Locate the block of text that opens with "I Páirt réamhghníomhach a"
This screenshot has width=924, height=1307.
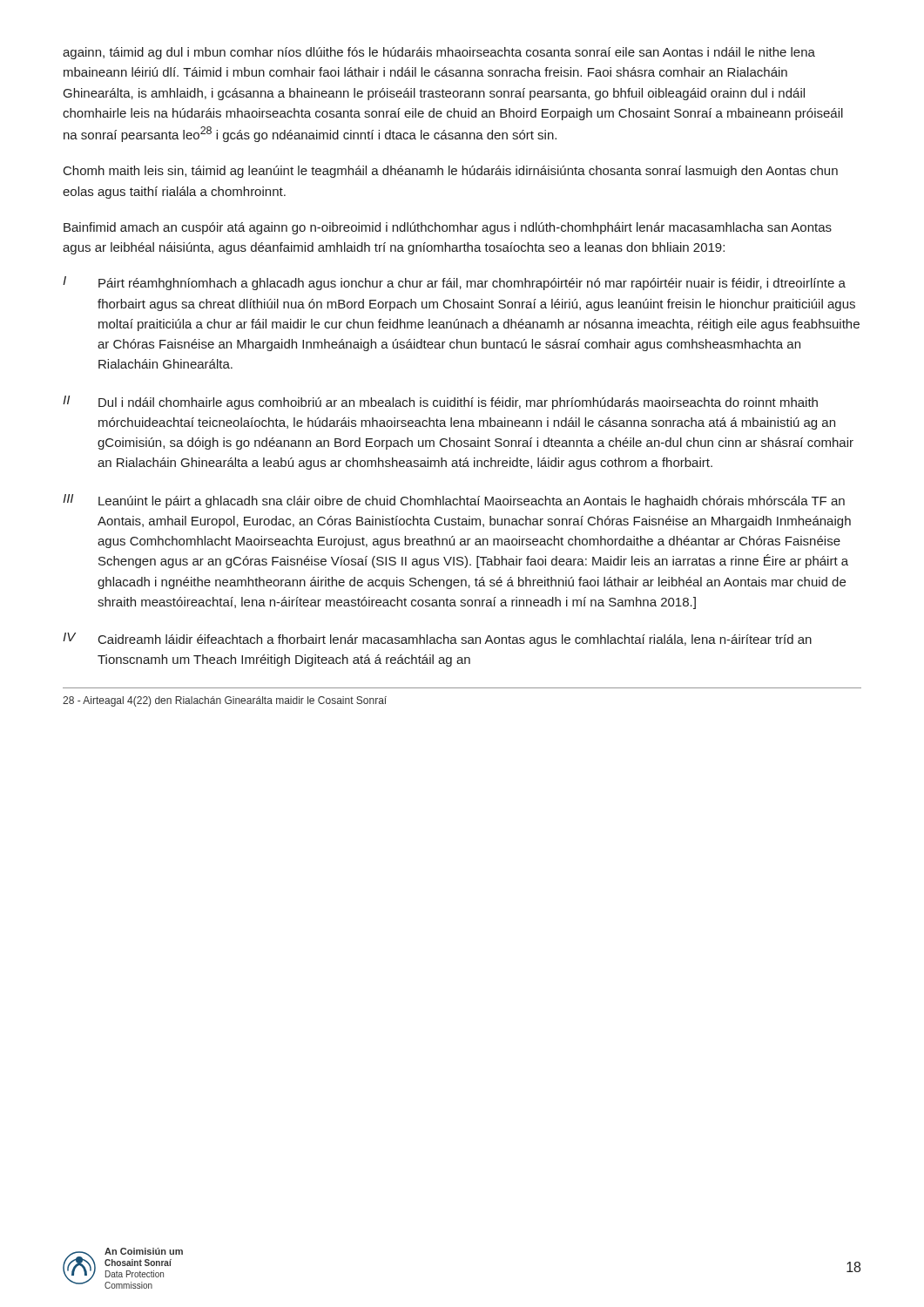pos(462,324)
